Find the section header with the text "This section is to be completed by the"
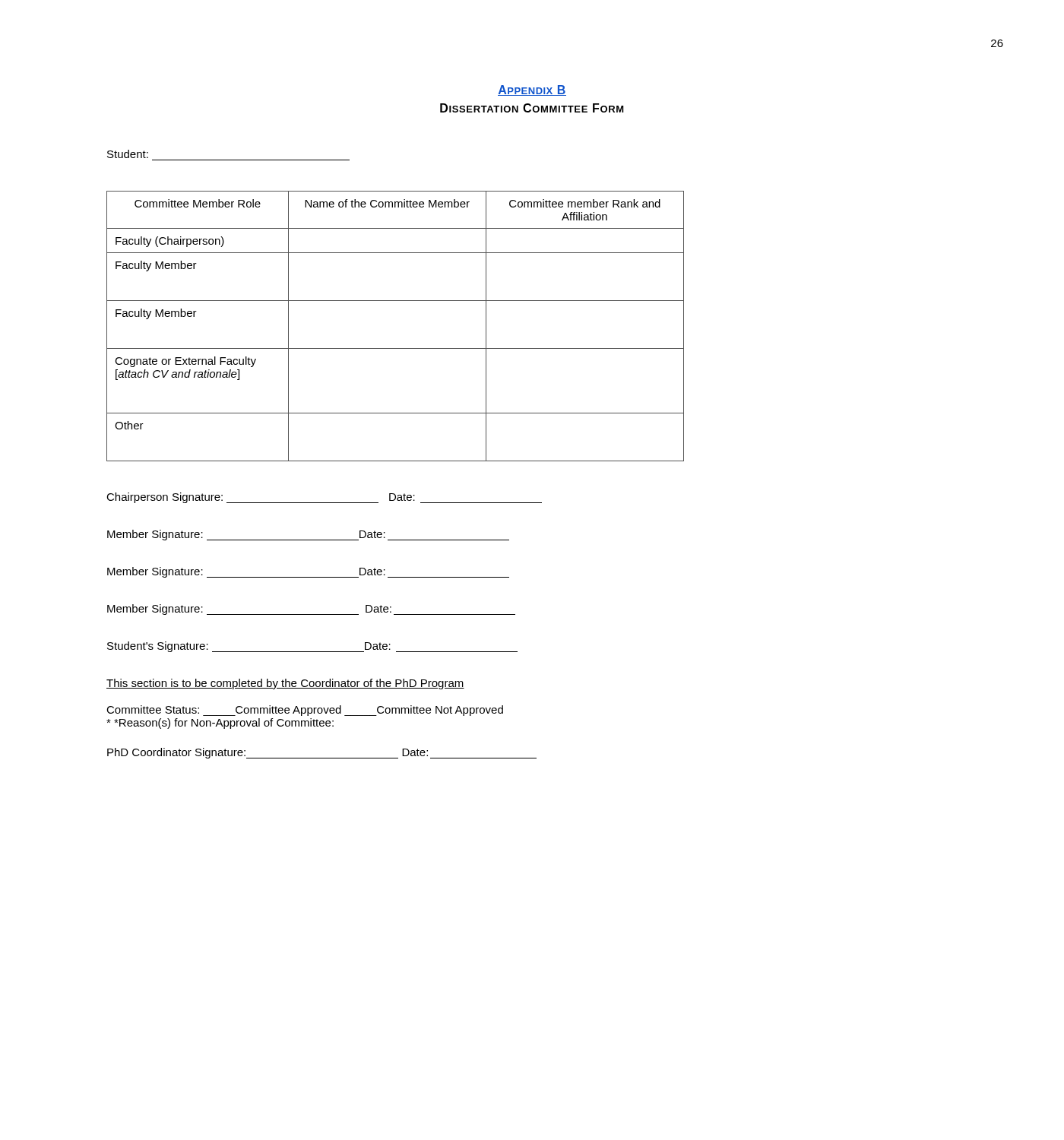Screen dimensions: 1140x1064 [285, 683]
